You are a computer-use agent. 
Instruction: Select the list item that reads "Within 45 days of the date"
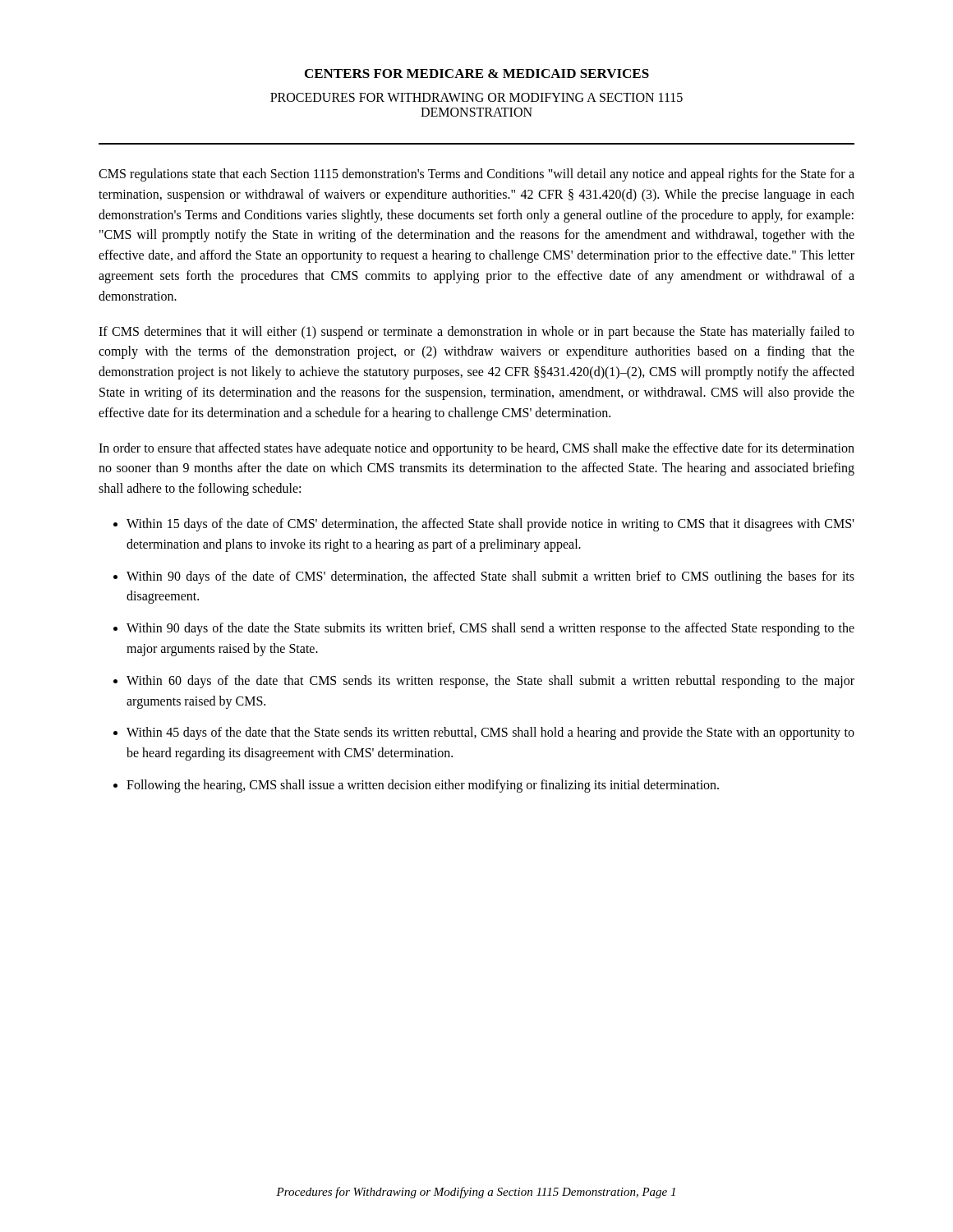coord(491,743)
